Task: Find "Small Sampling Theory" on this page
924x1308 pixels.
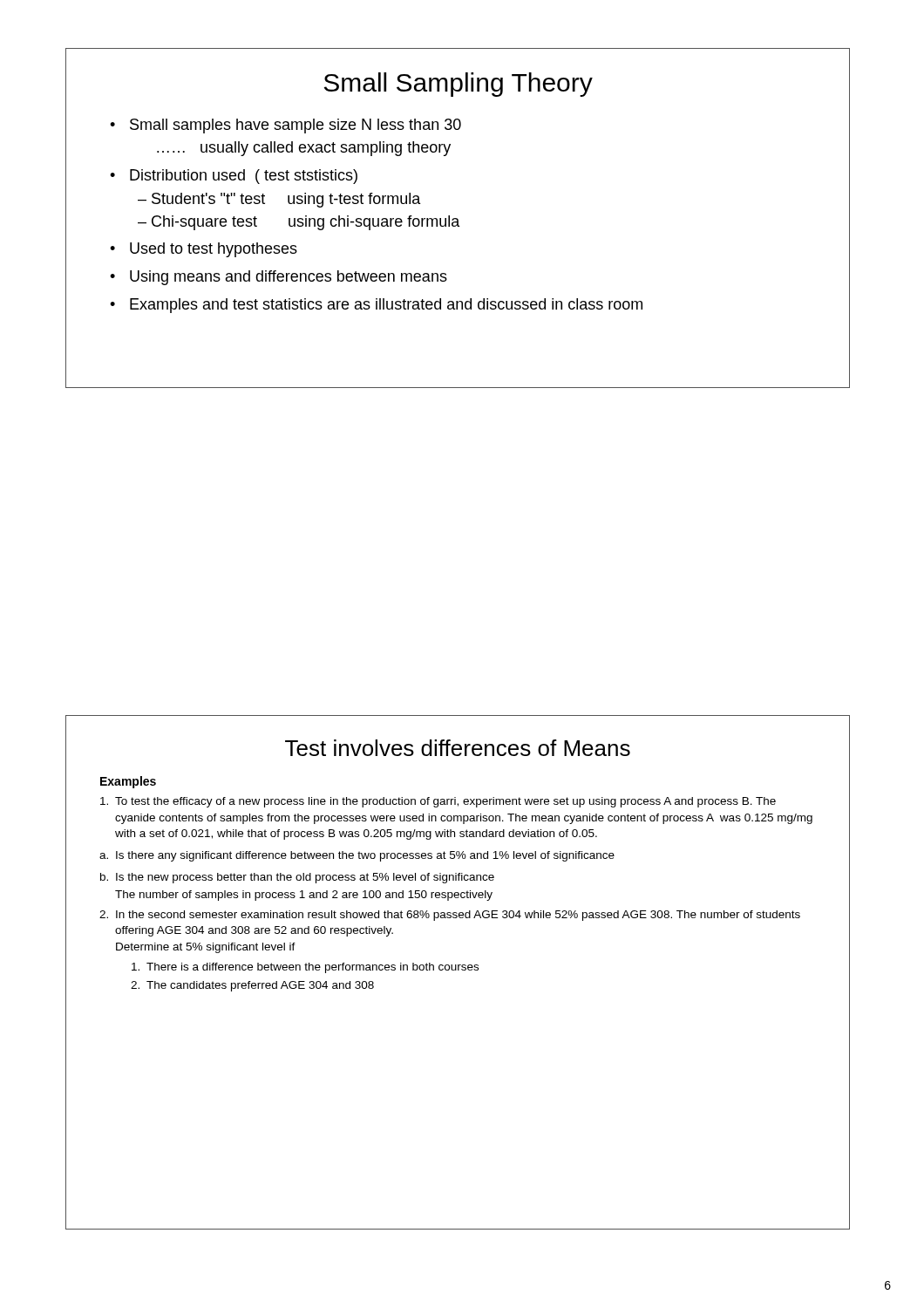Action: click(458, 82)
